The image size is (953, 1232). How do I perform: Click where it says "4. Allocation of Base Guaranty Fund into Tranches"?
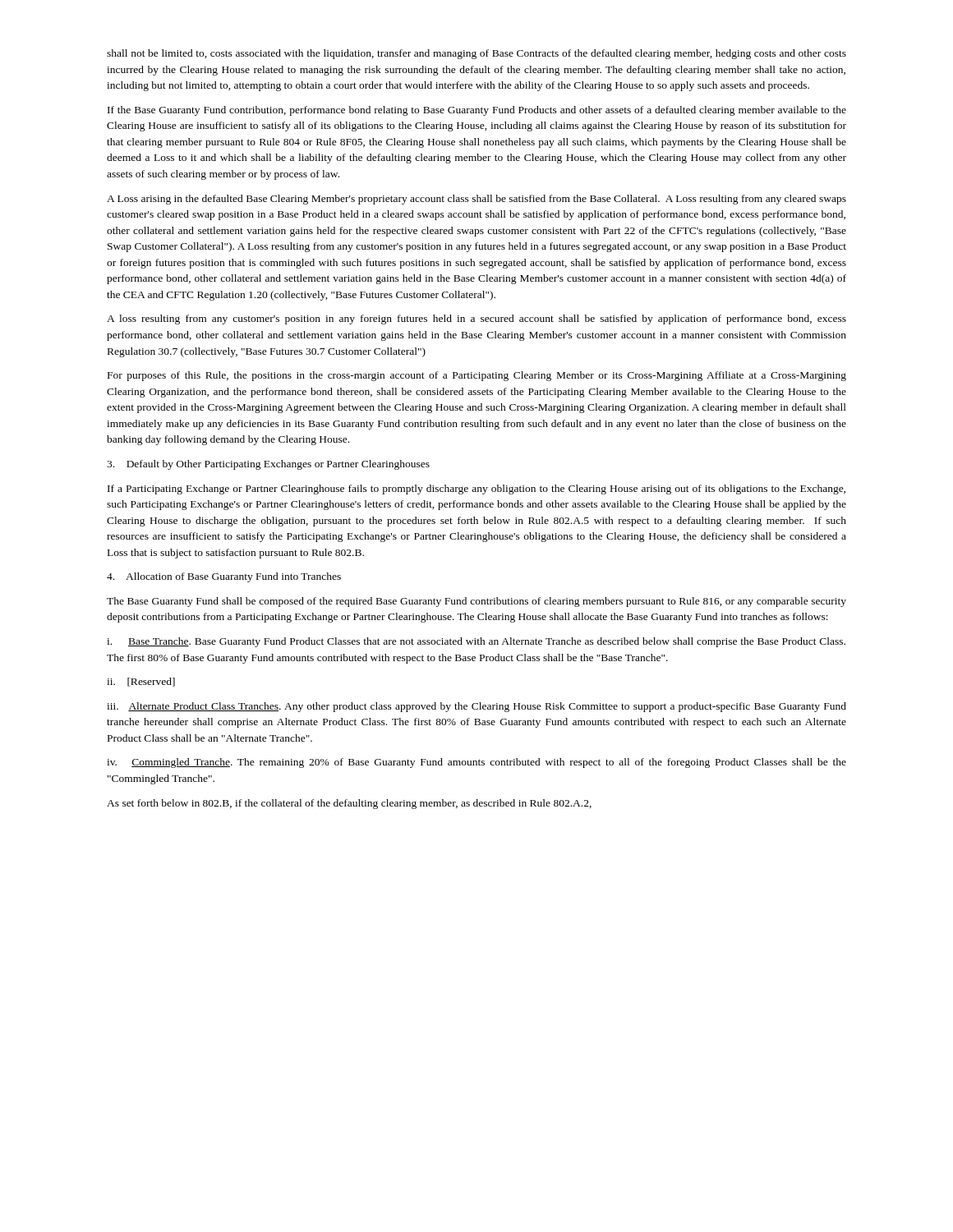pos(224,576)
